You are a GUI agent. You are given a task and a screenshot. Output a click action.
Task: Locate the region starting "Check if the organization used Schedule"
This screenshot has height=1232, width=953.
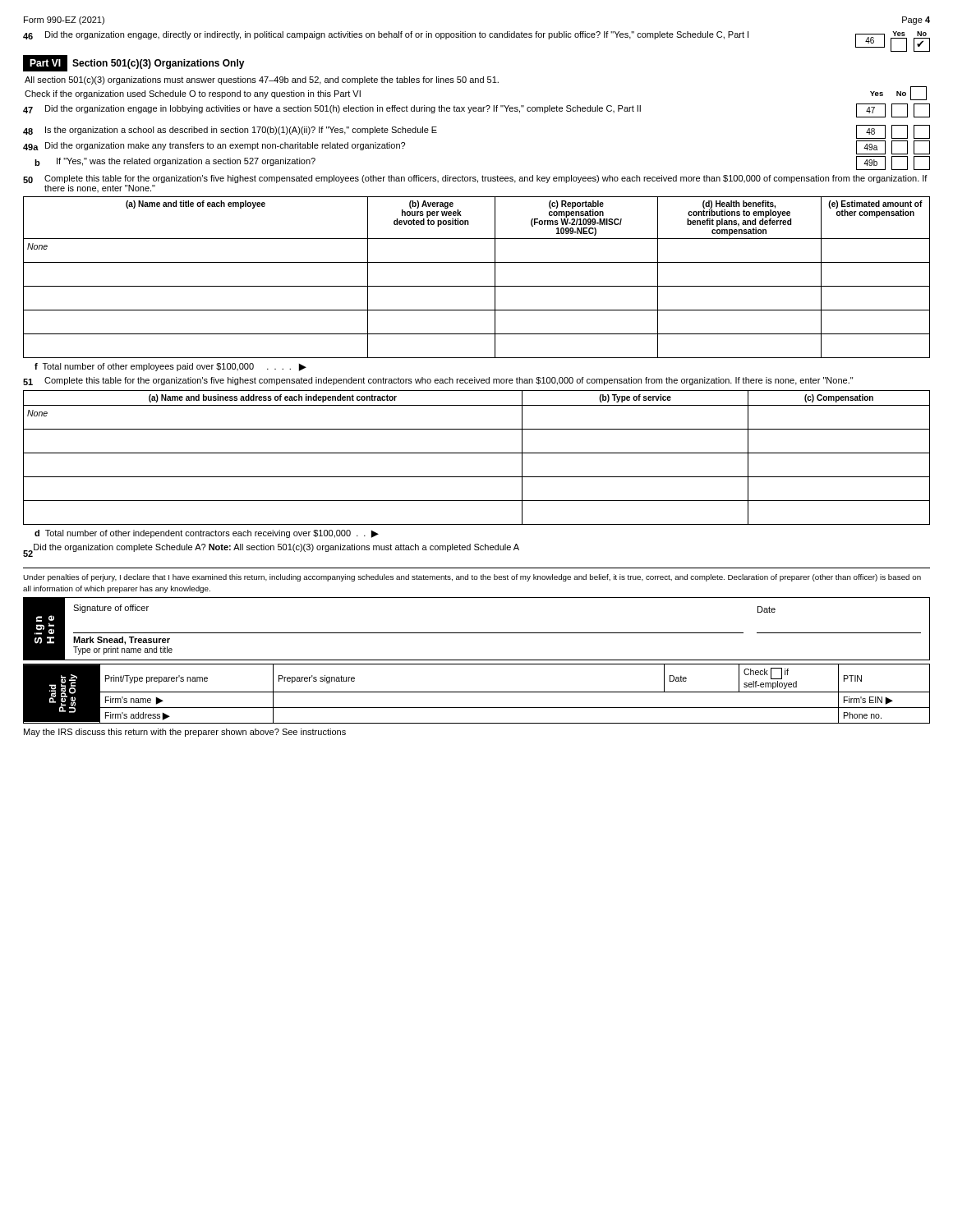pyautogui.click(x=476, y=93)
